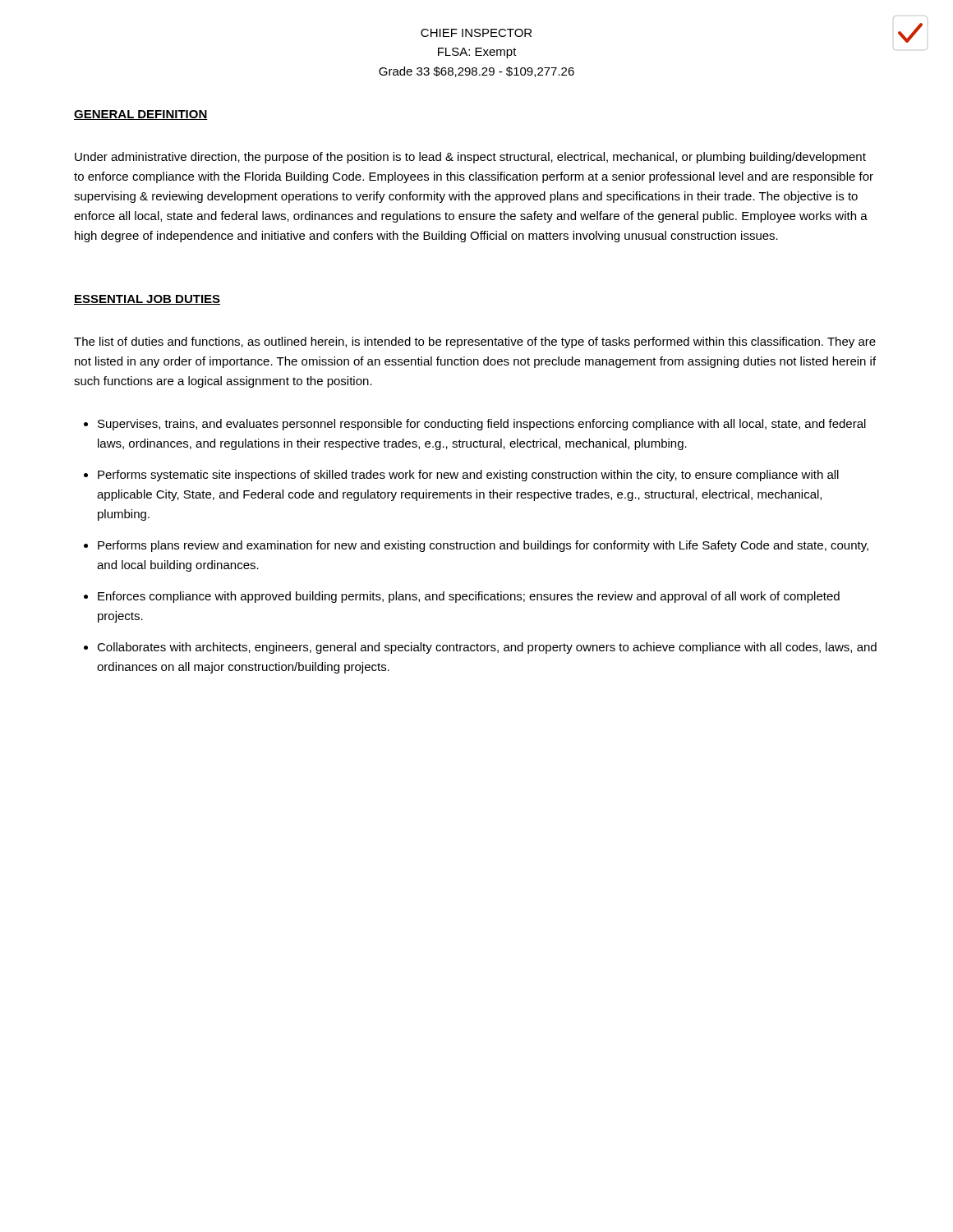This screenshot has height=1232, width=953.
Task: Find the list item with the text "Supervises, trains, and evaluates"
Action: click(x=482, y=433)
